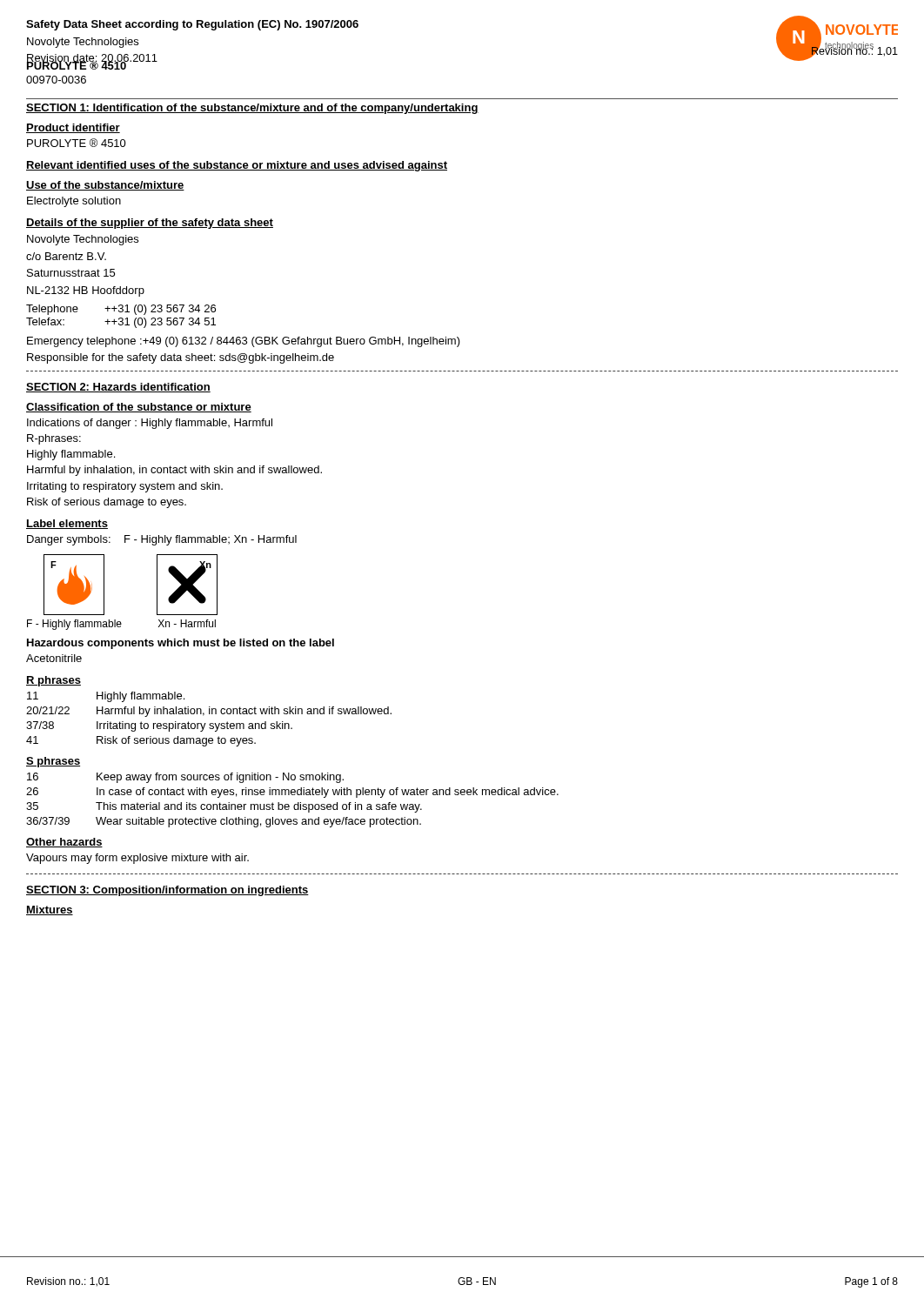Locate the text block containing "Danger symbols: F -"

click(x=162, y=539)
